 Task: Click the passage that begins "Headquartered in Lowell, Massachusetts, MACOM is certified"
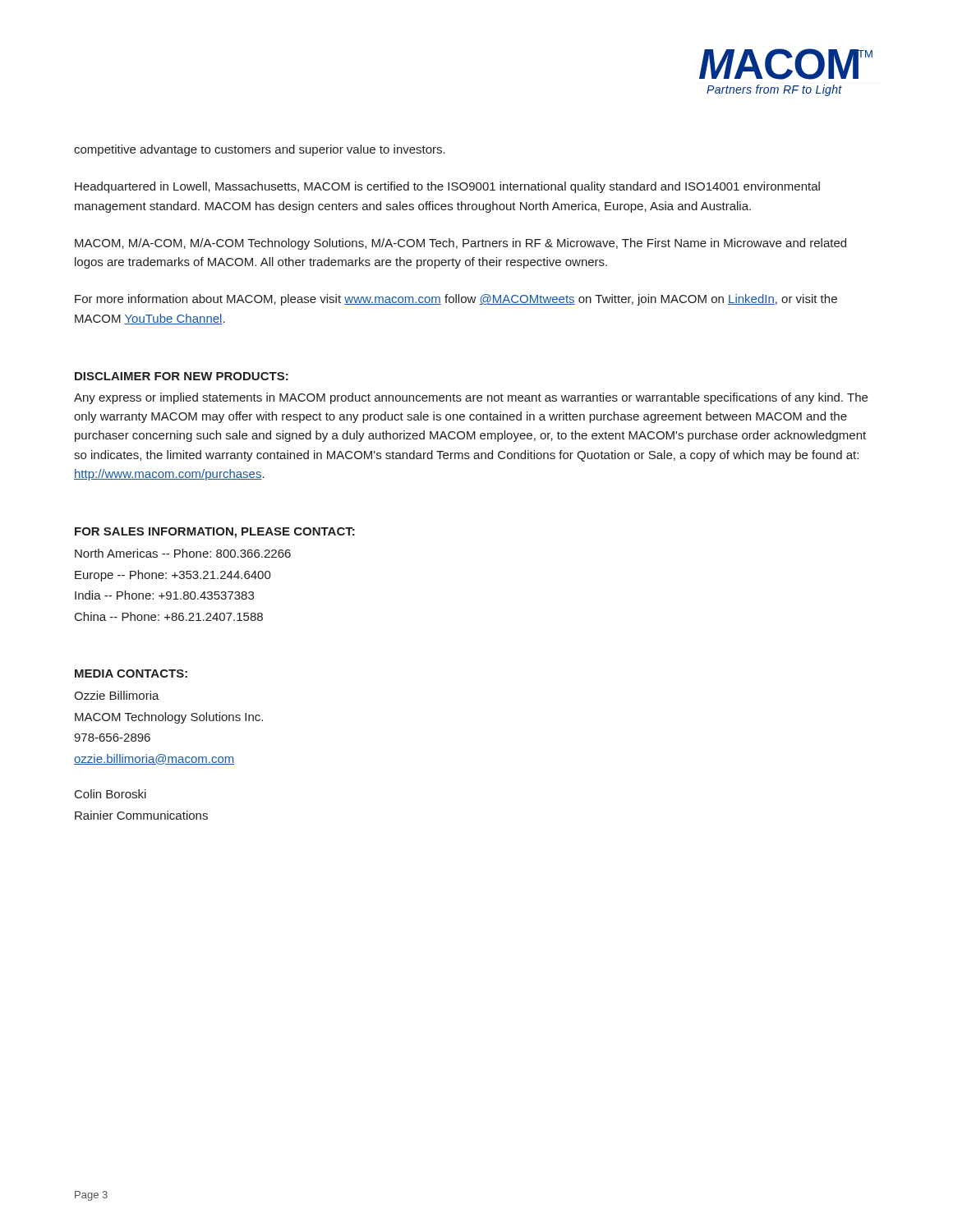(x=447, y=196)
